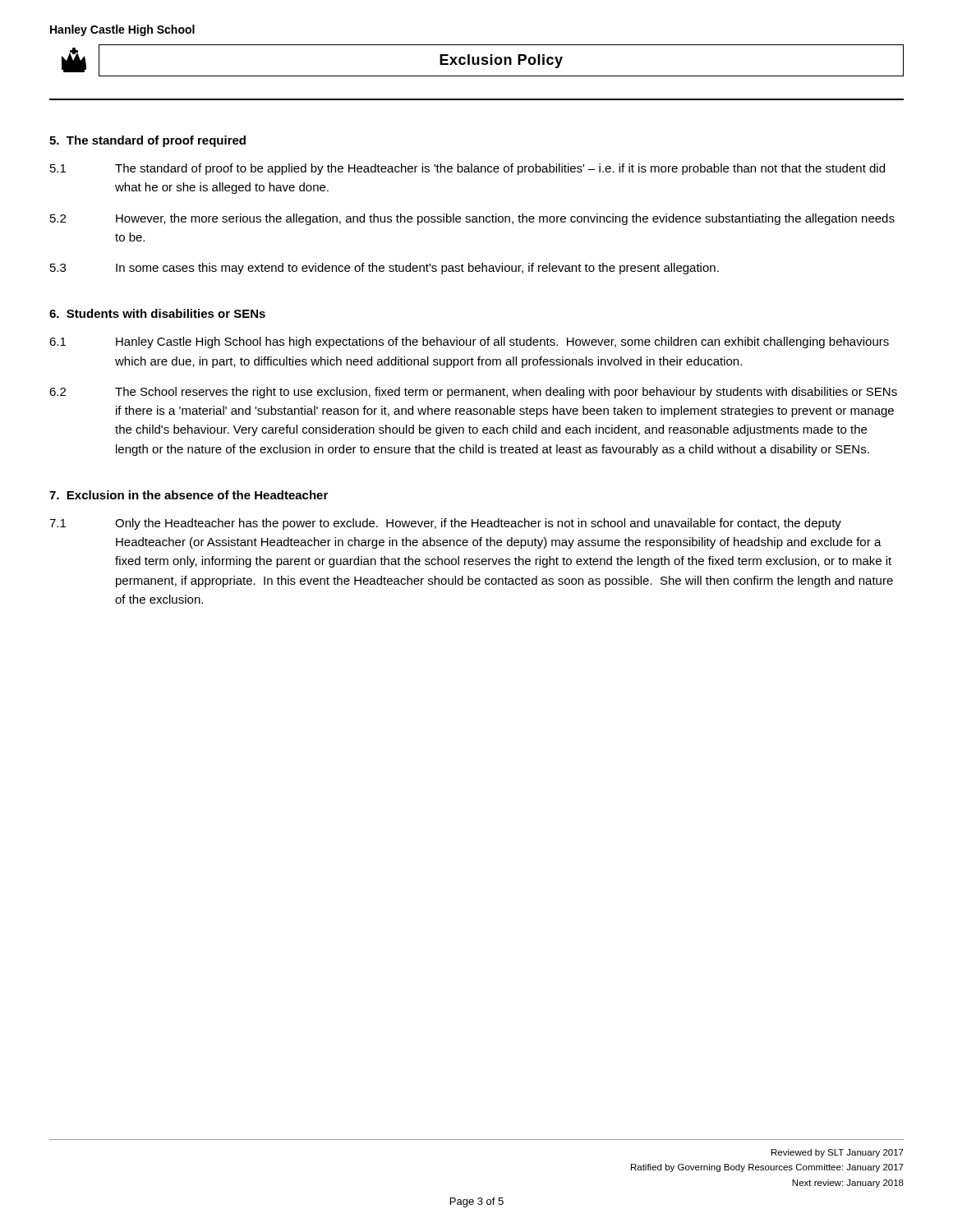Point to the element starting "7. Exclusion in the absence of the Headteacher"
Screen dimensions: 1232x953
pyautogui.click(x=189, y=495)
